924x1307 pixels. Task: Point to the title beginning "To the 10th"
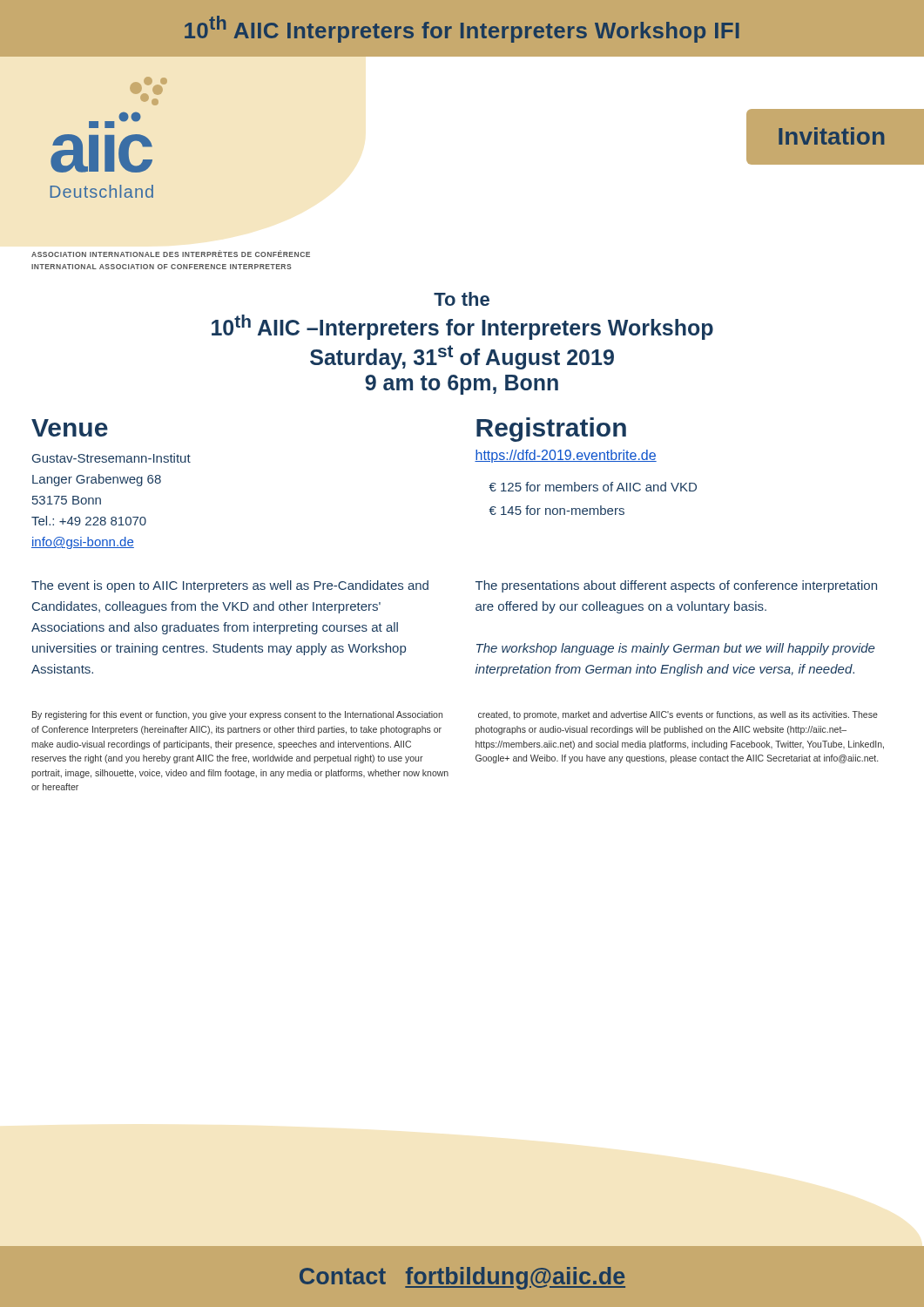click(x=462, y=342)
